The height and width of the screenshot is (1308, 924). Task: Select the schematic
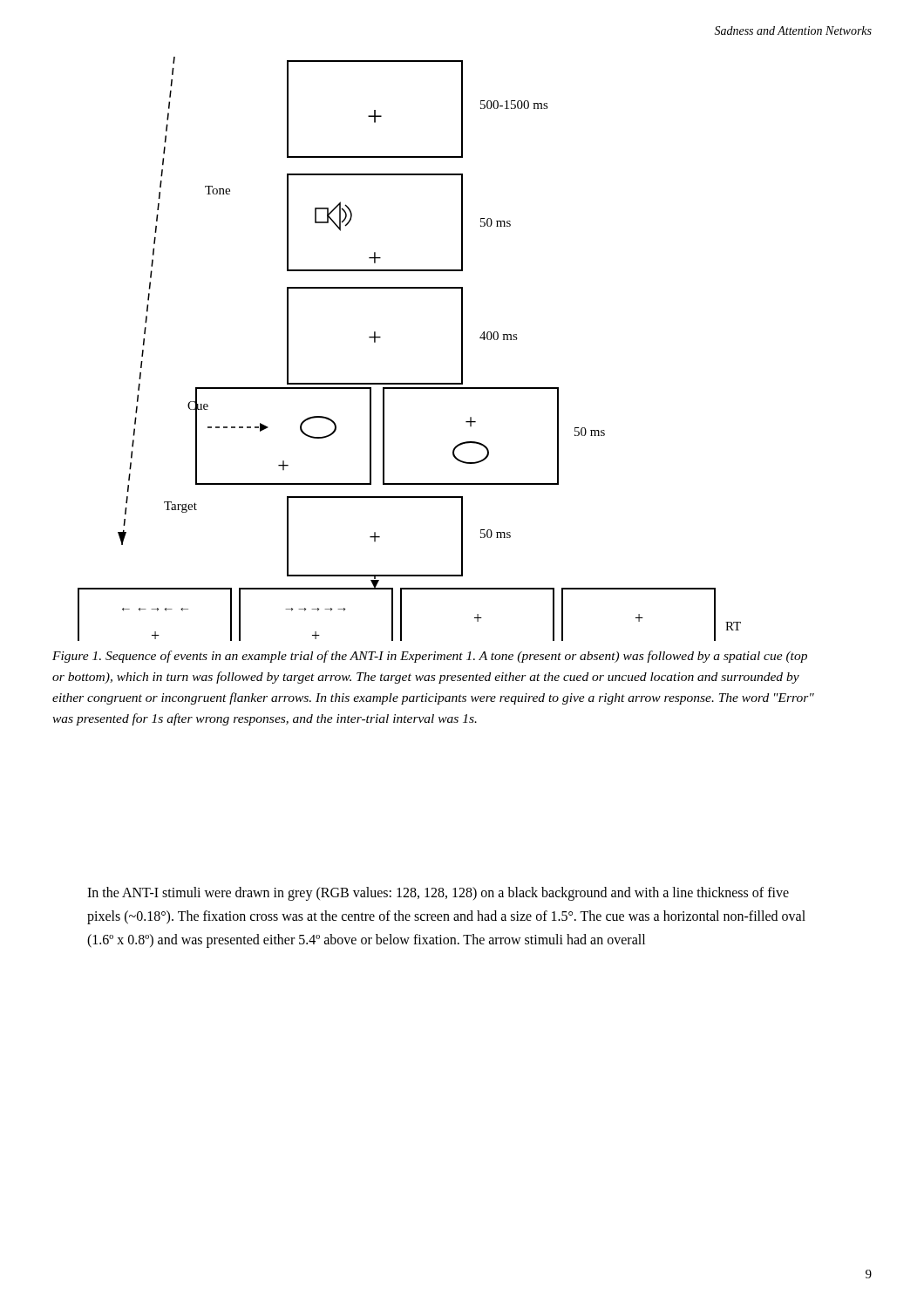click(462, 346)
